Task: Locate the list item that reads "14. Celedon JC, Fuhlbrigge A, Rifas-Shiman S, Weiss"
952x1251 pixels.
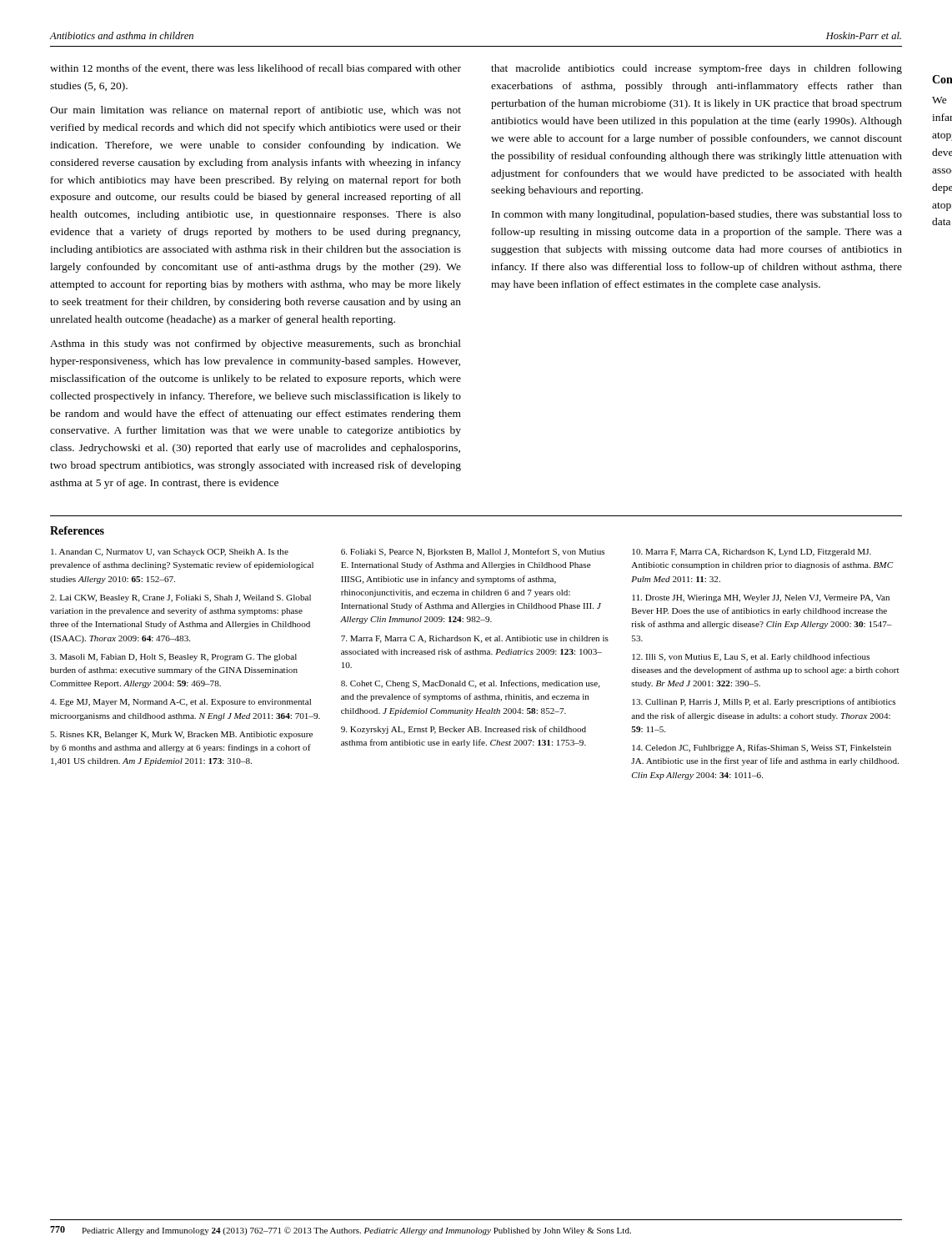Action: 765,761
